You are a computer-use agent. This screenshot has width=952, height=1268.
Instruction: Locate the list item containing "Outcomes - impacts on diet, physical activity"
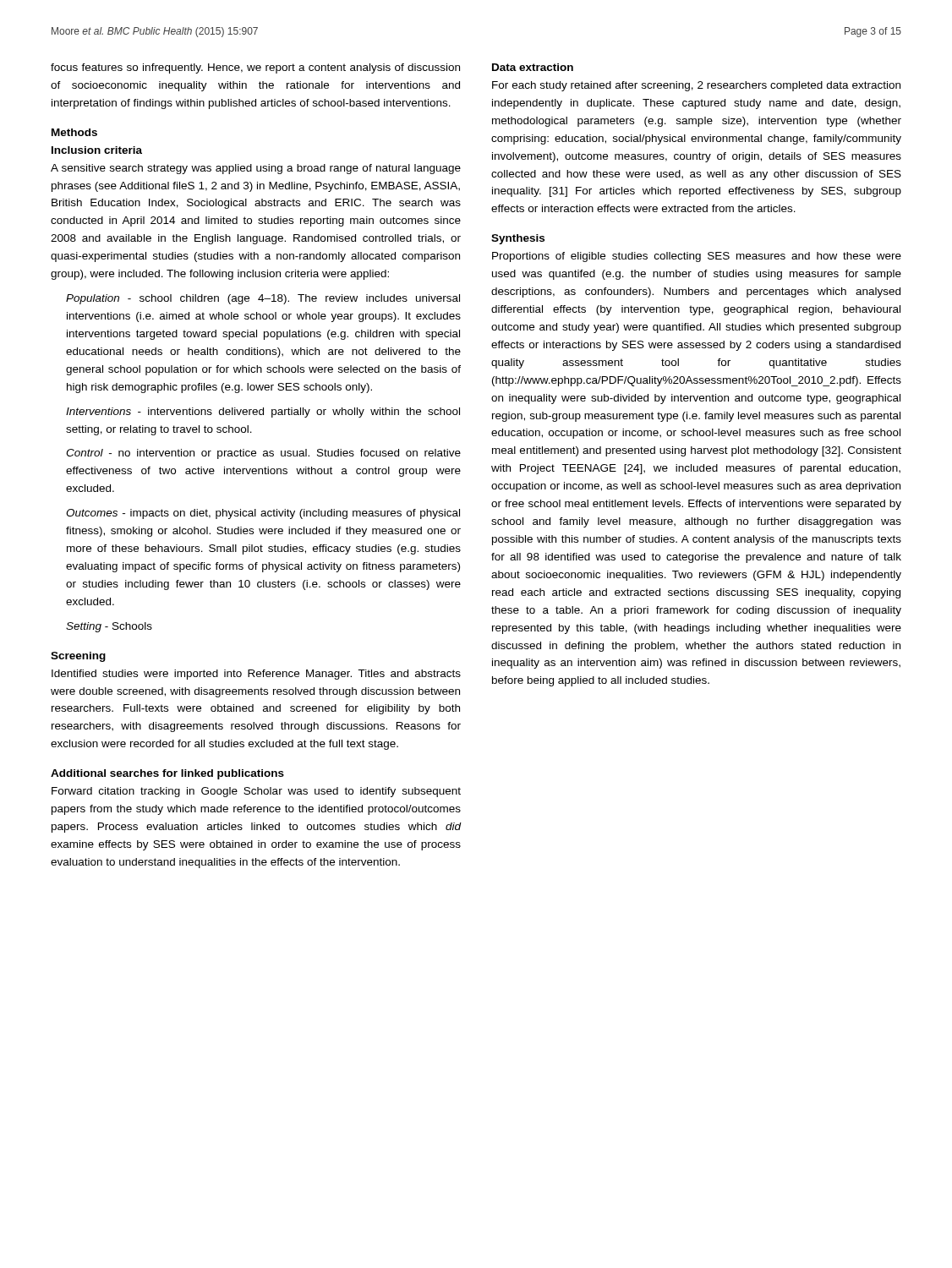(x=263, y=558)
